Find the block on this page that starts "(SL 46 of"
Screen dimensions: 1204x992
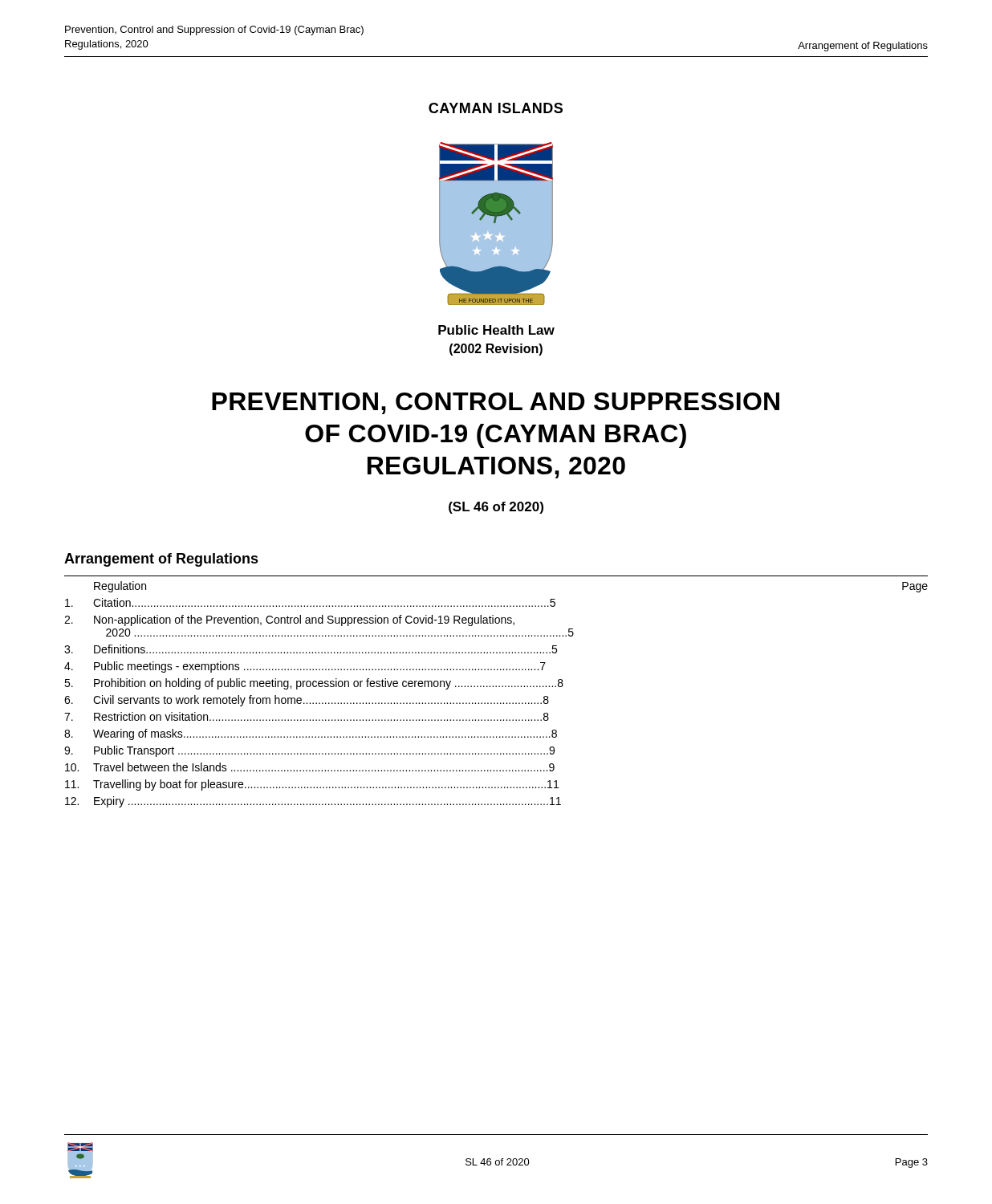click(496, 507)
